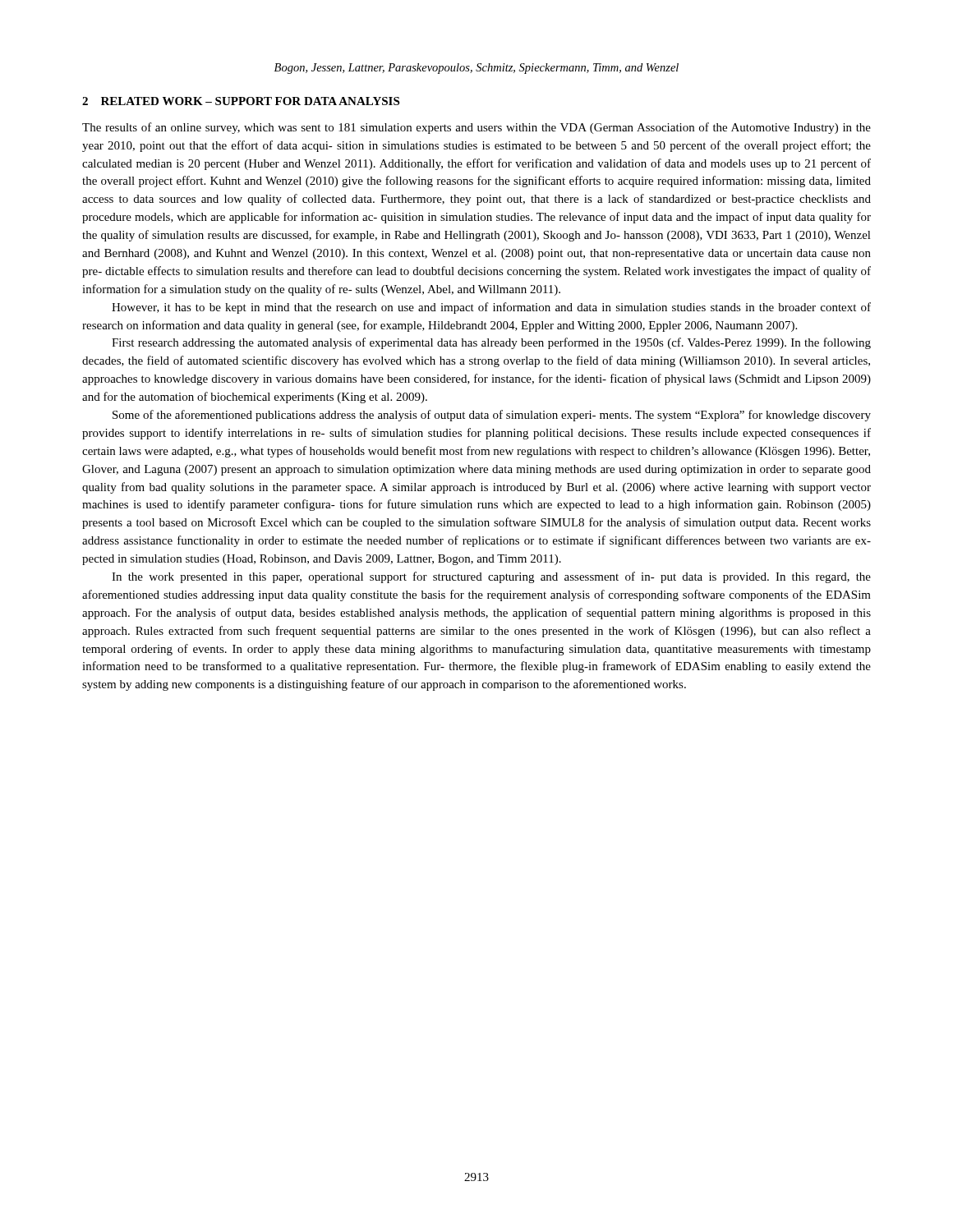Find the block on this page that starts "First research addressing the"

[x=476, y=370]
